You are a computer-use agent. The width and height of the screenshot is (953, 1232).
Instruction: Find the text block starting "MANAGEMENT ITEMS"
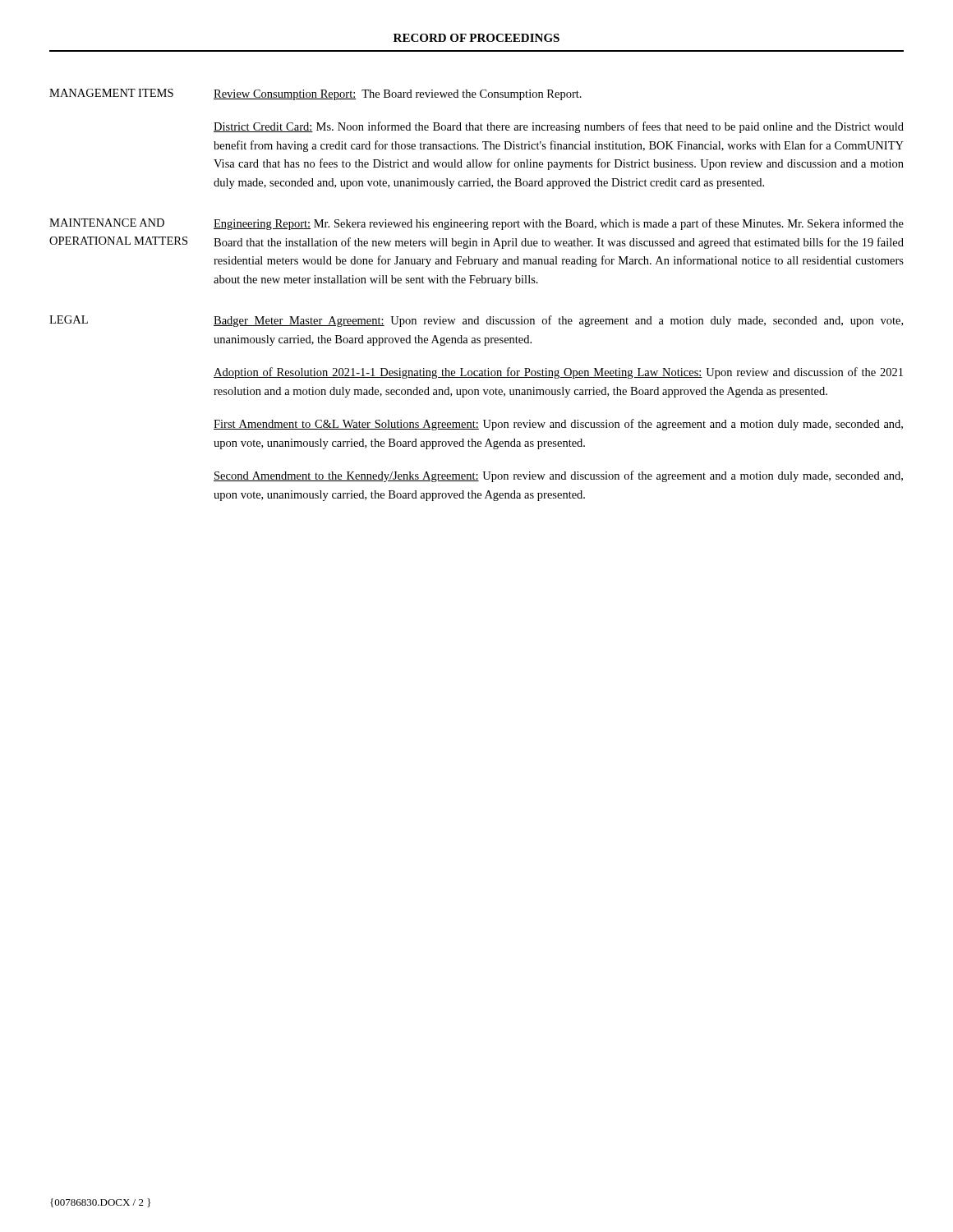pos(112,93)
